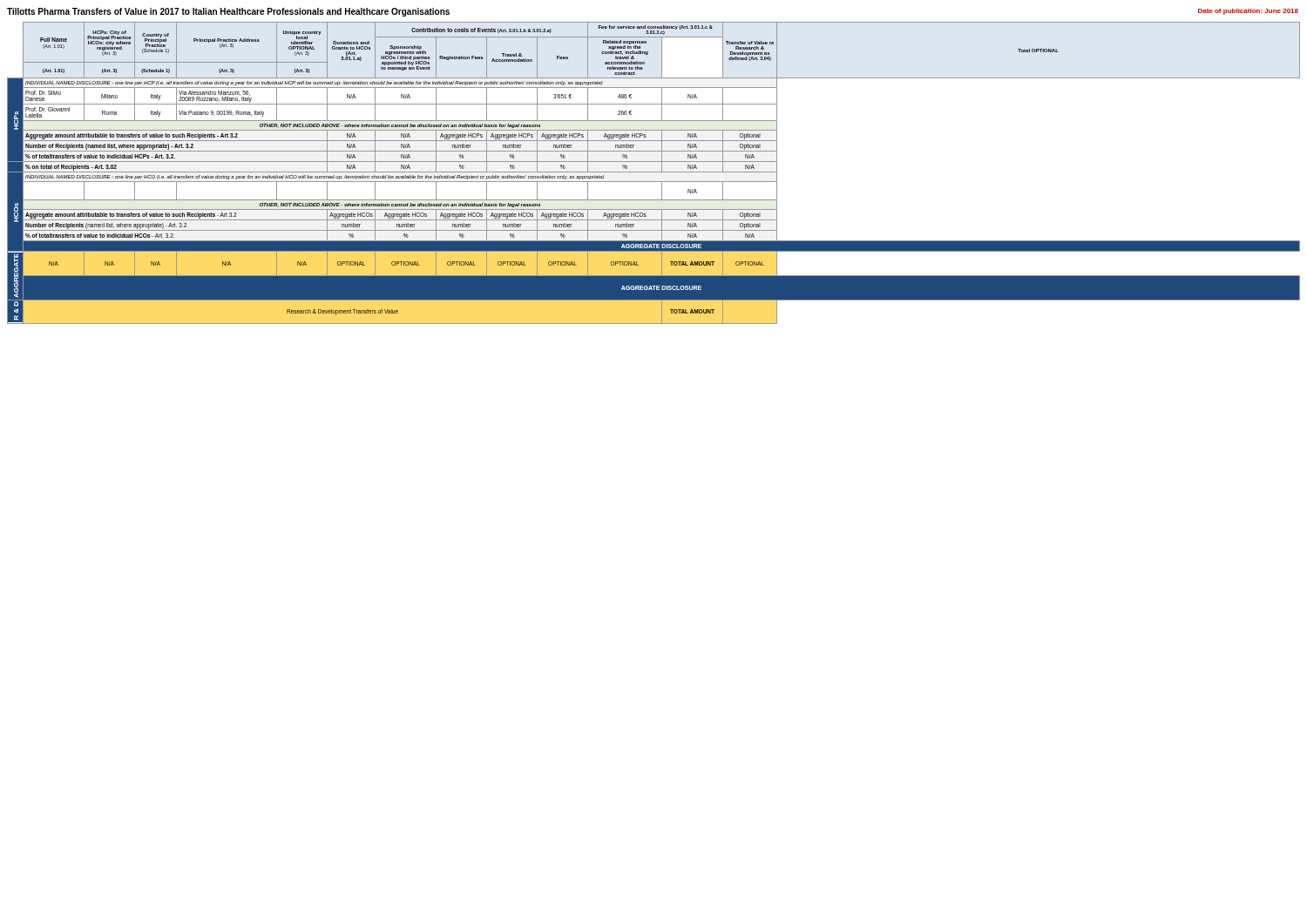The image size is (1307, 924).
Task: Find the table
Action: (x=654, y=173)
